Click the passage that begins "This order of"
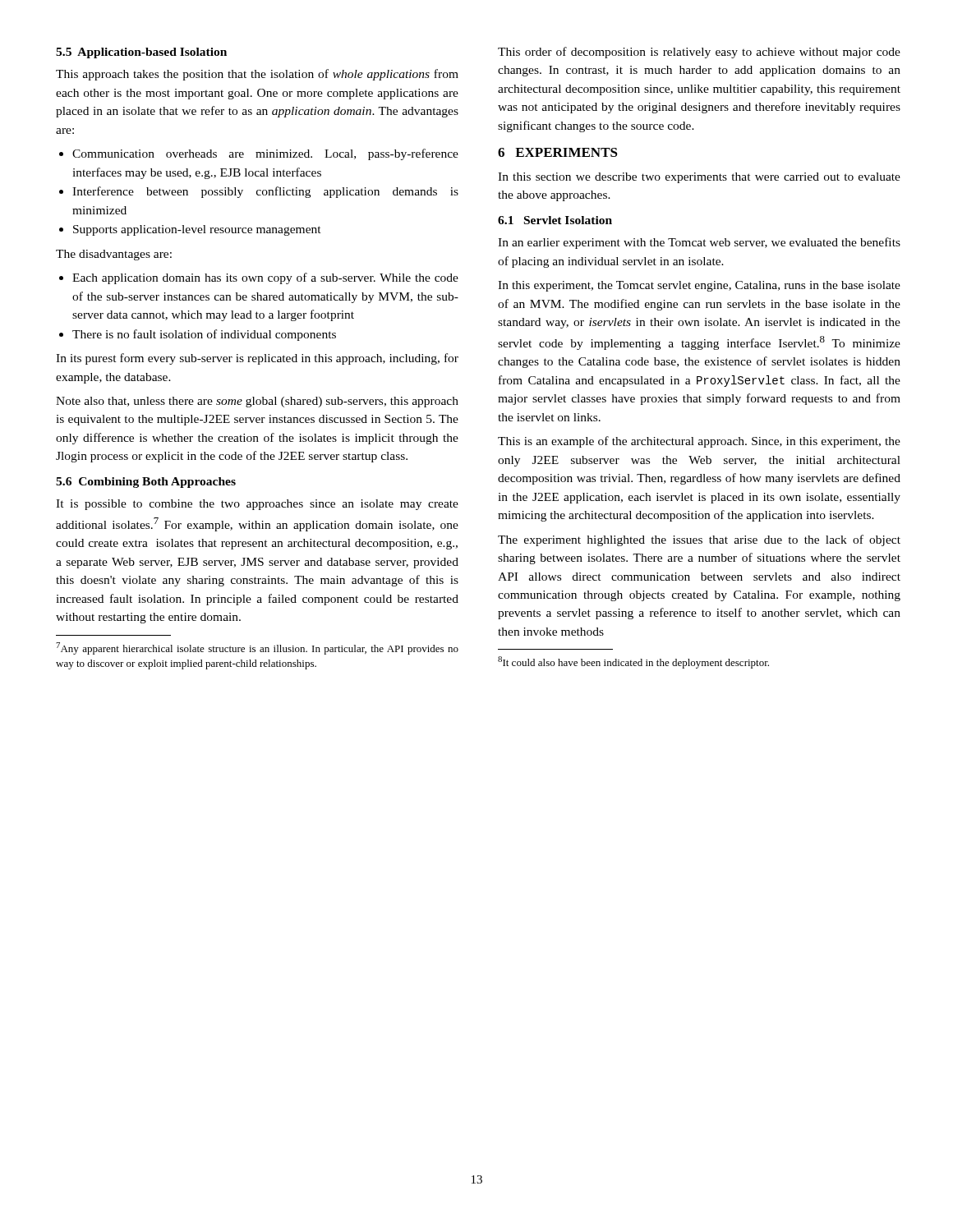 [699, 89]
